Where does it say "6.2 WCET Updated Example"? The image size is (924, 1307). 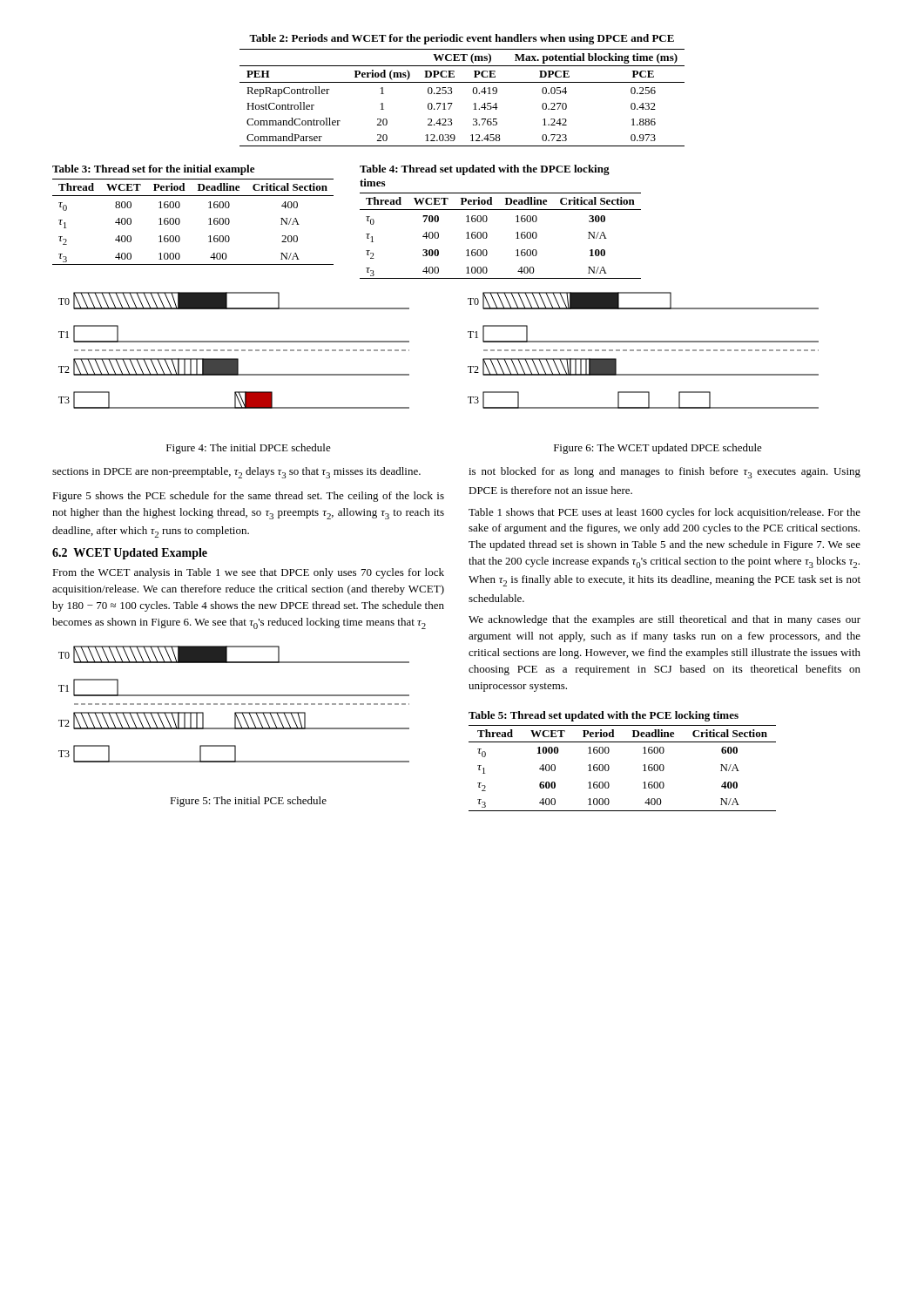coord(130,553)
